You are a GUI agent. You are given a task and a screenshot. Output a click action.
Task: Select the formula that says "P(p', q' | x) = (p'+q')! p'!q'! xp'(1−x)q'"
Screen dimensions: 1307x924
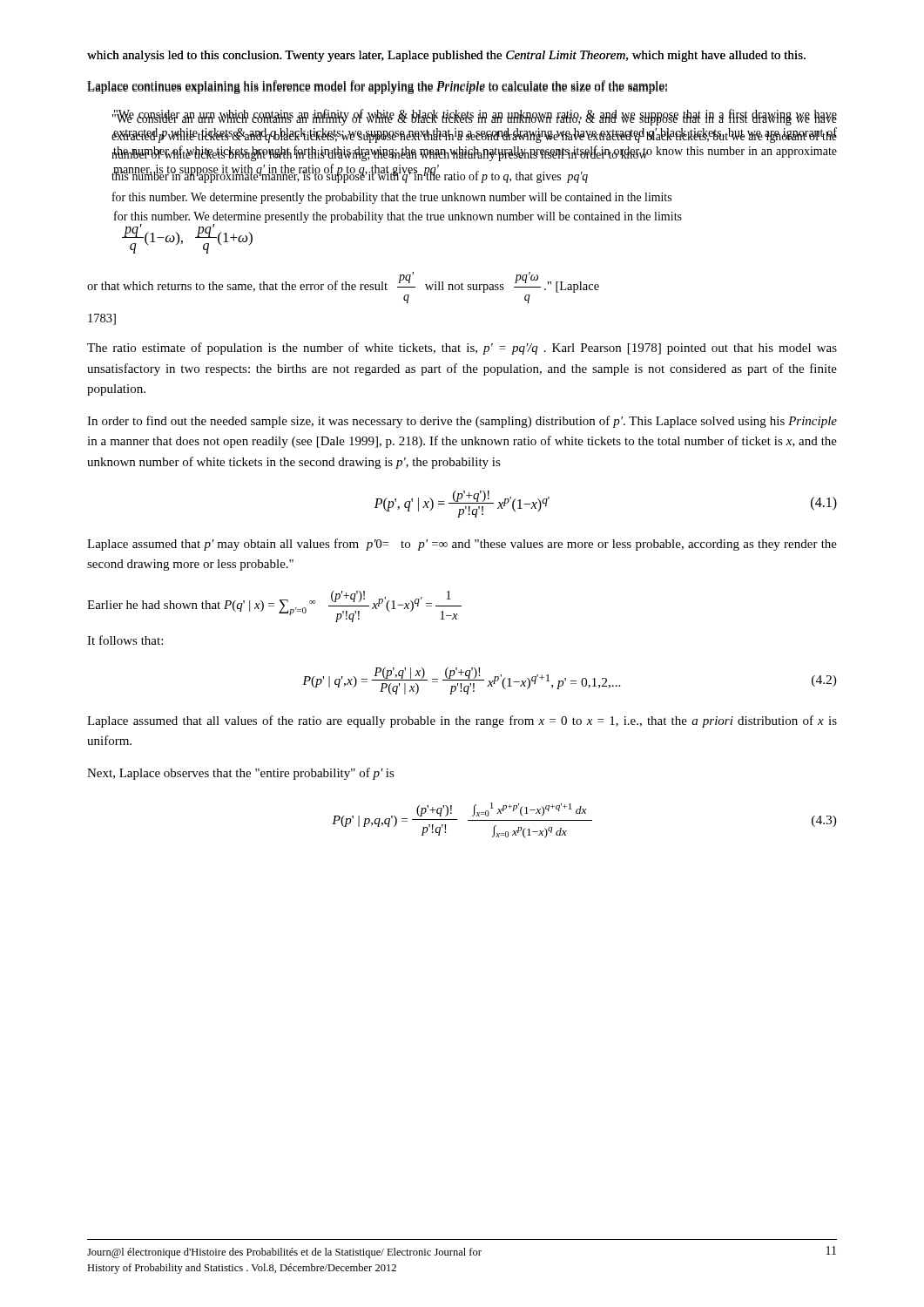click(471, 503)
